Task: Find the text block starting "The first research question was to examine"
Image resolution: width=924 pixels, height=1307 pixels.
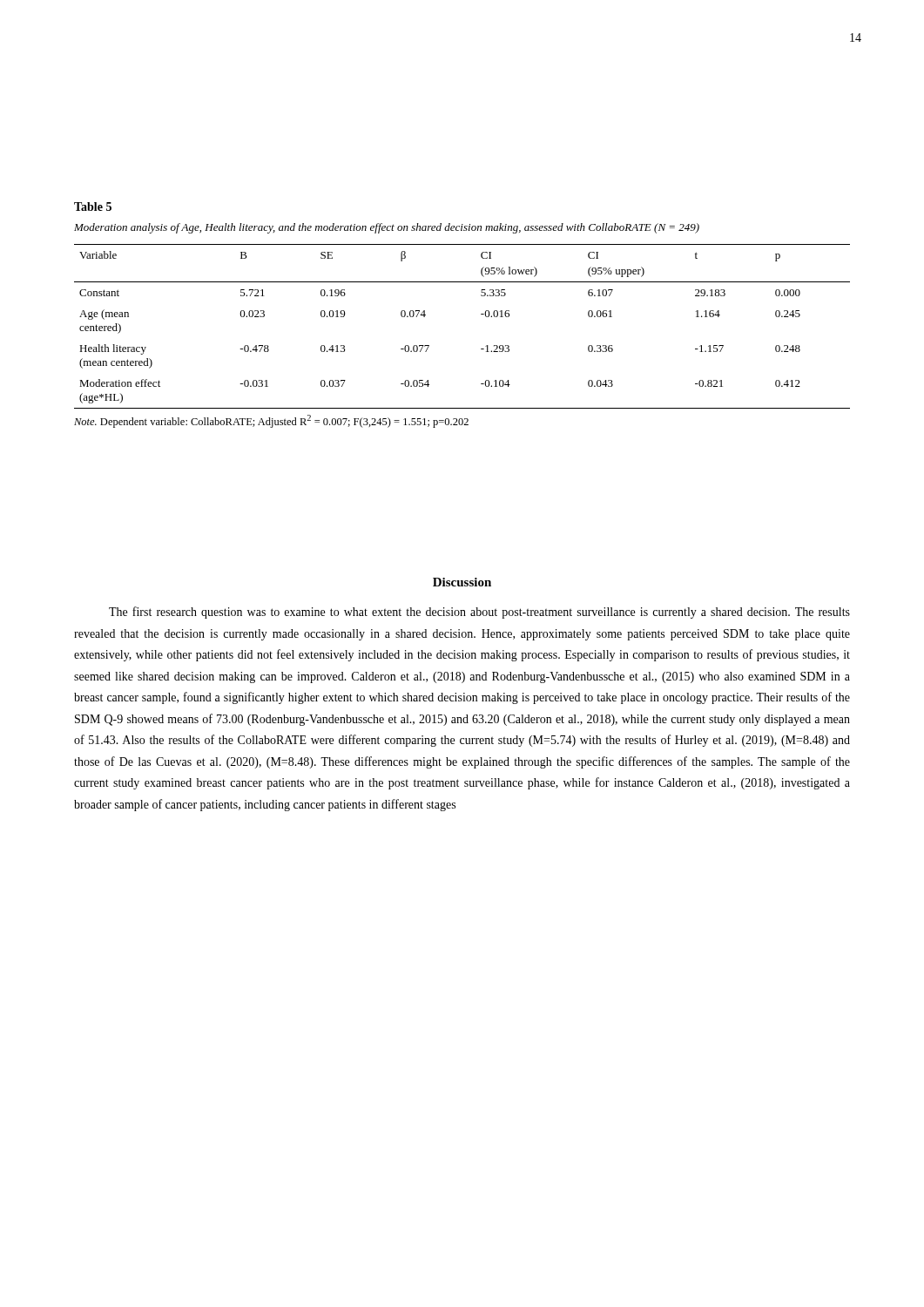Action: pyautogui.click(x=462, y=709)
